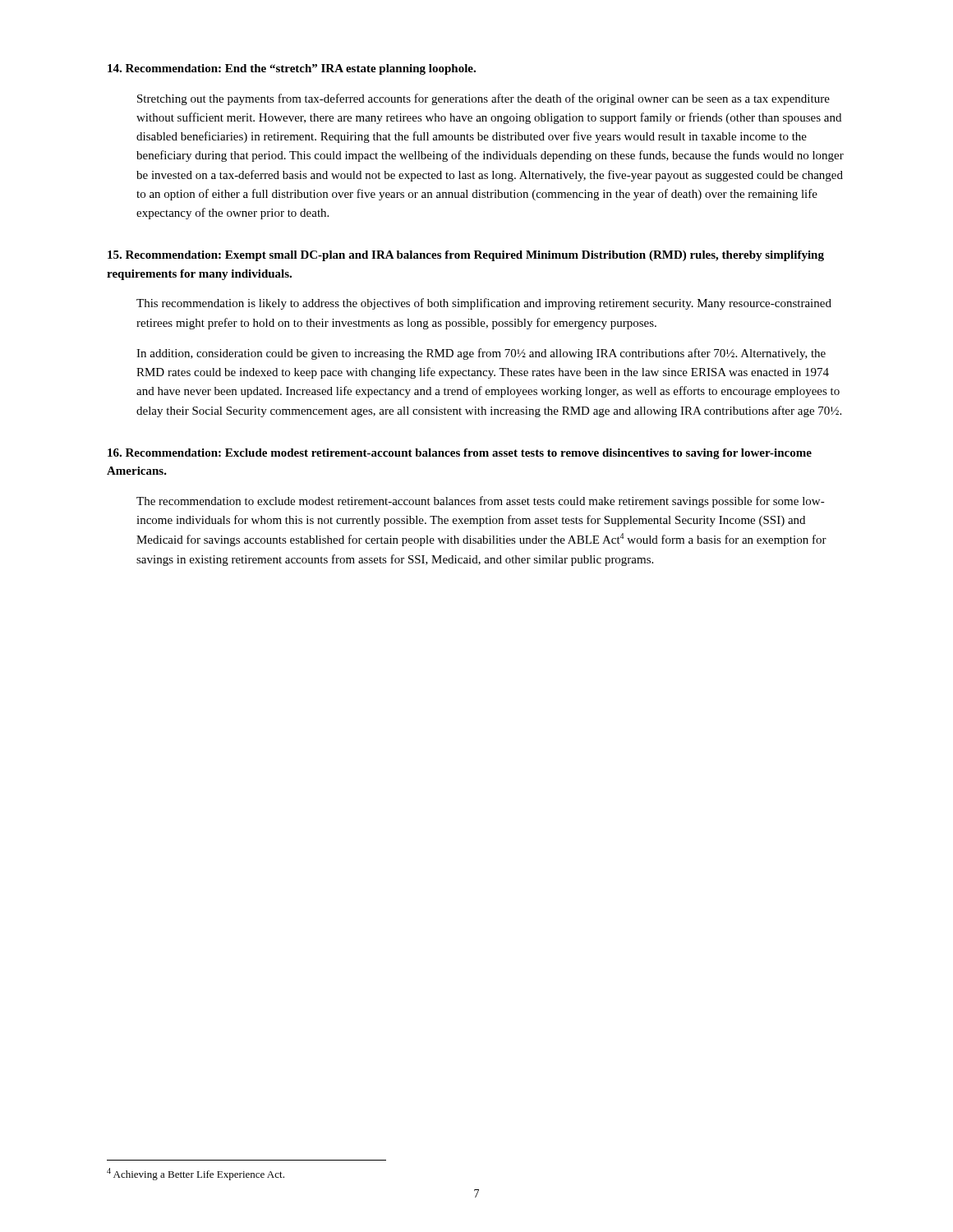
Task: Find the section header containing "16. Recommendation: Exclude modest retirement-account"
Action: coord(459,462)
